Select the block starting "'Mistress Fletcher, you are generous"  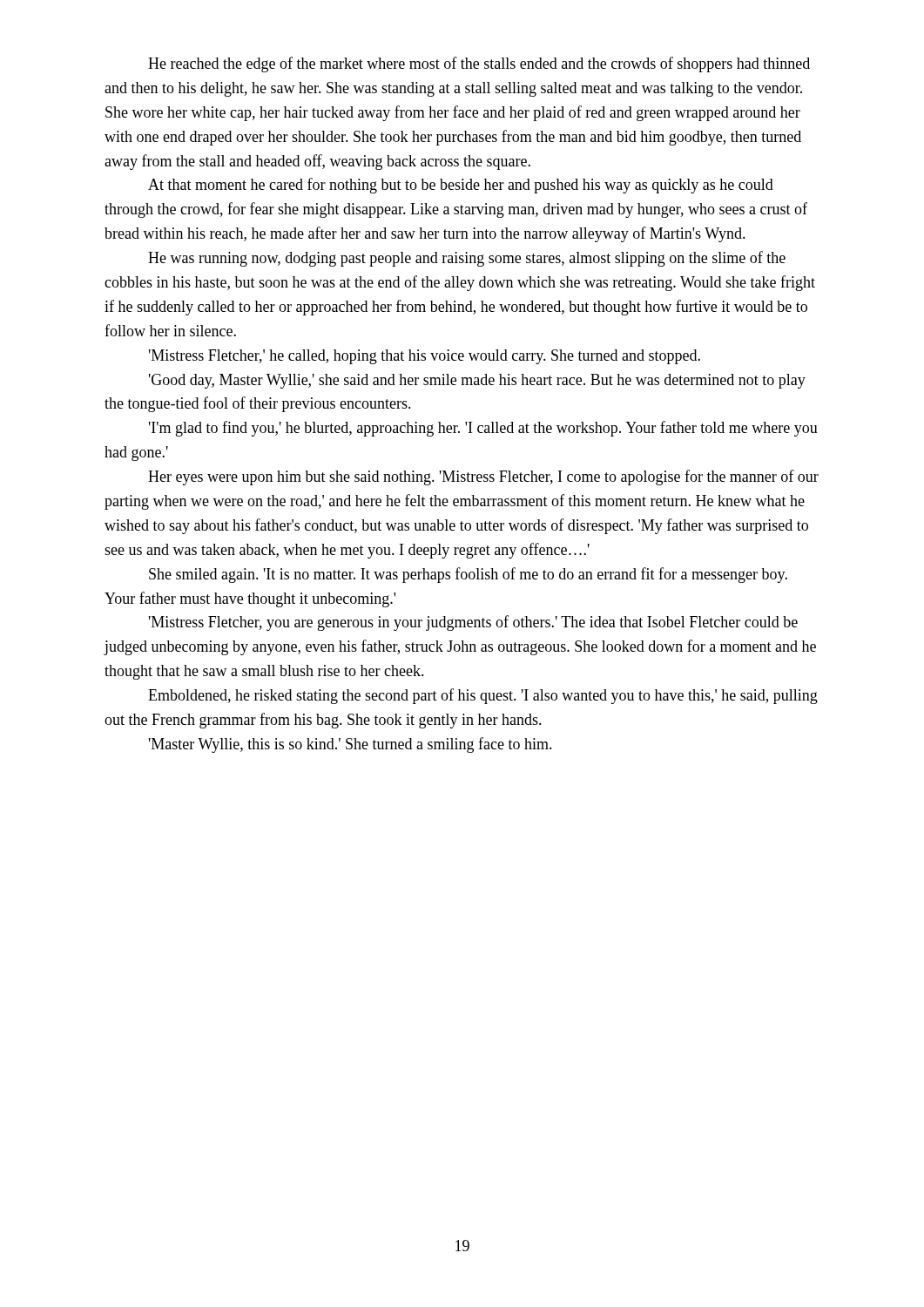pos(462,648)
